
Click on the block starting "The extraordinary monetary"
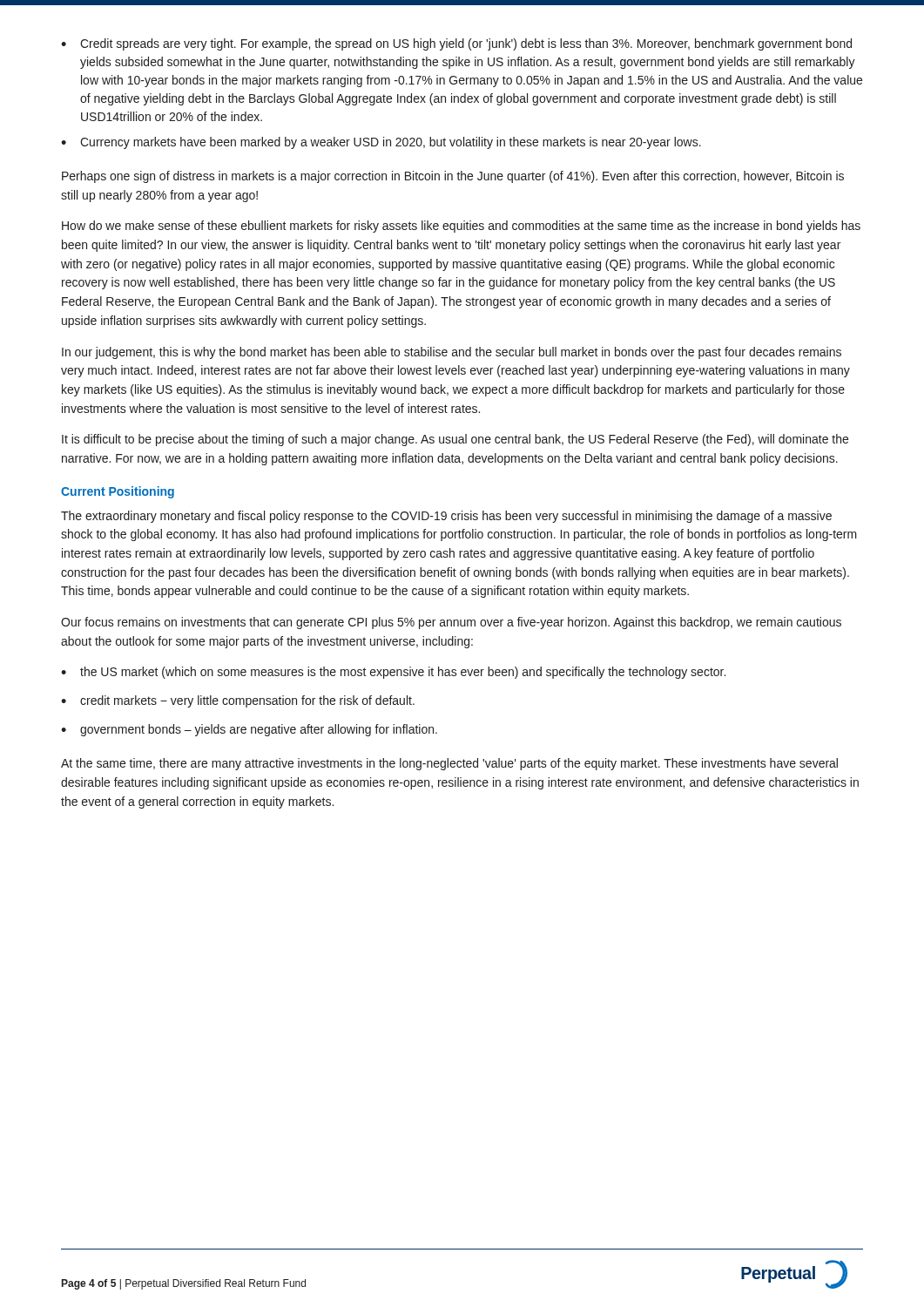[459, 553]
